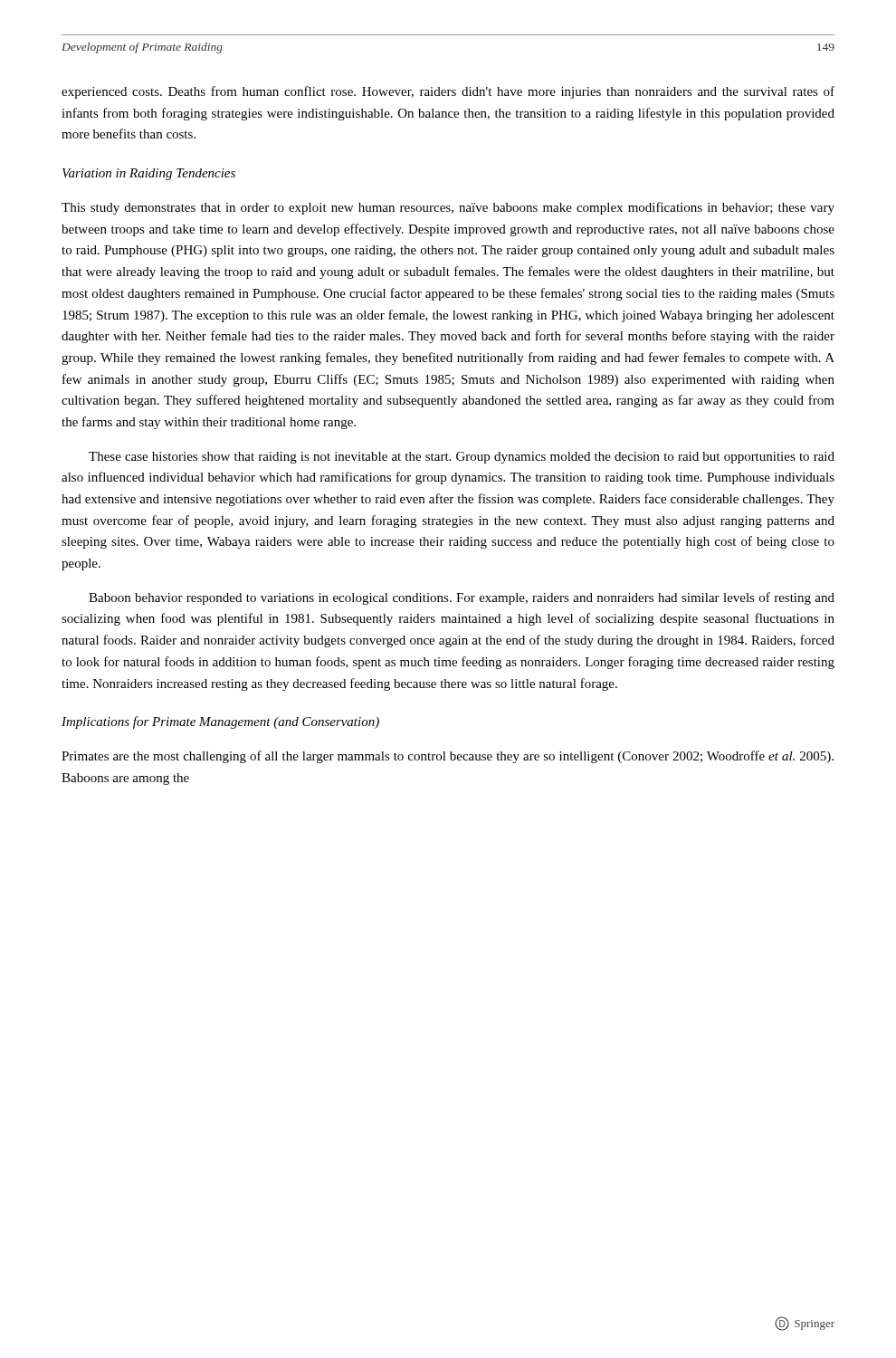The height and width of the screenshot is (1358, 896).
Task: Point to the region starting "Implications for Primate Management"
Action: pos(221,722)
